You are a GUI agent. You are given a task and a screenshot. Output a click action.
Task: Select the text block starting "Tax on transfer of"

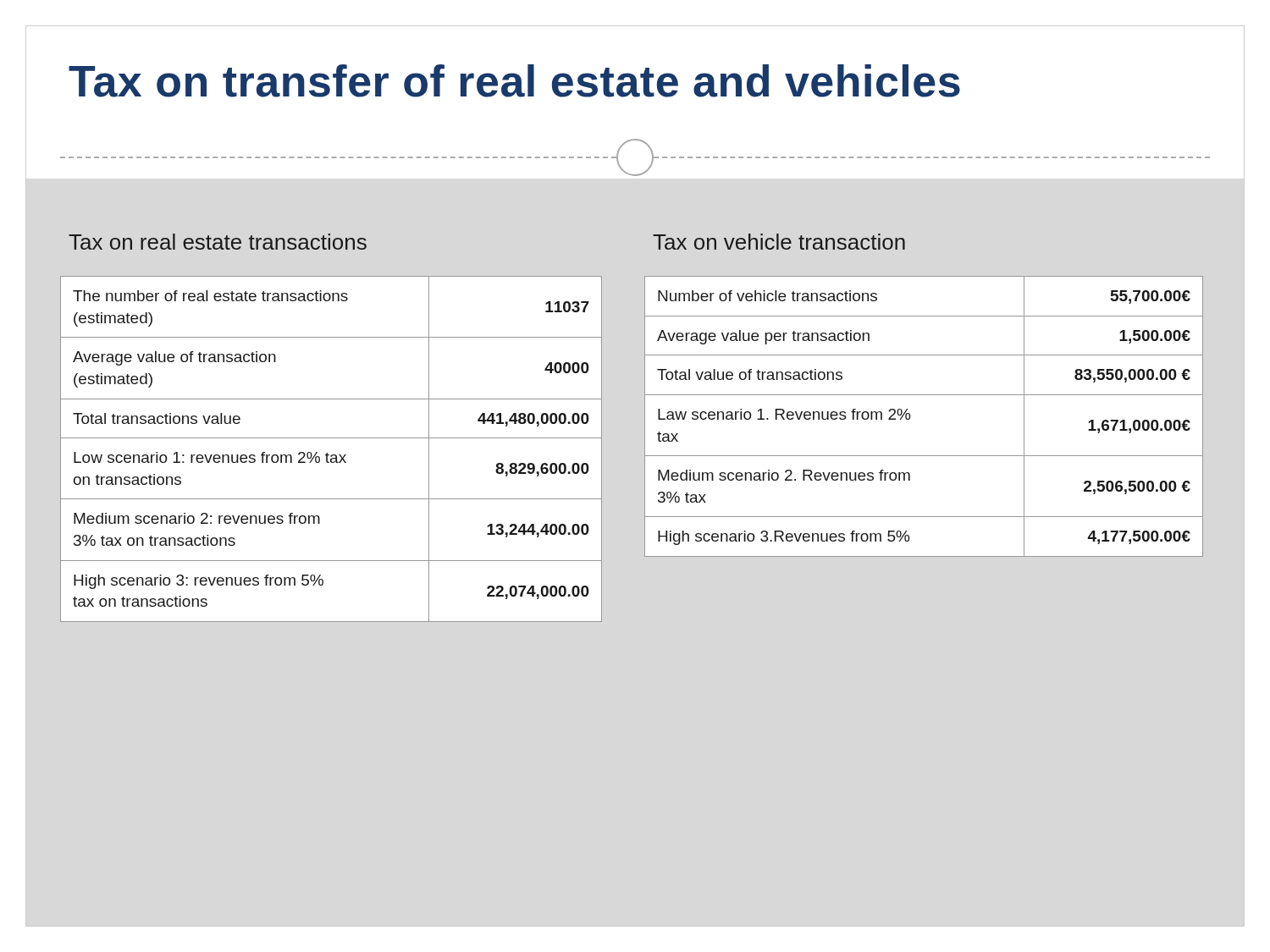pyautogui.click(x=515, y=81)
